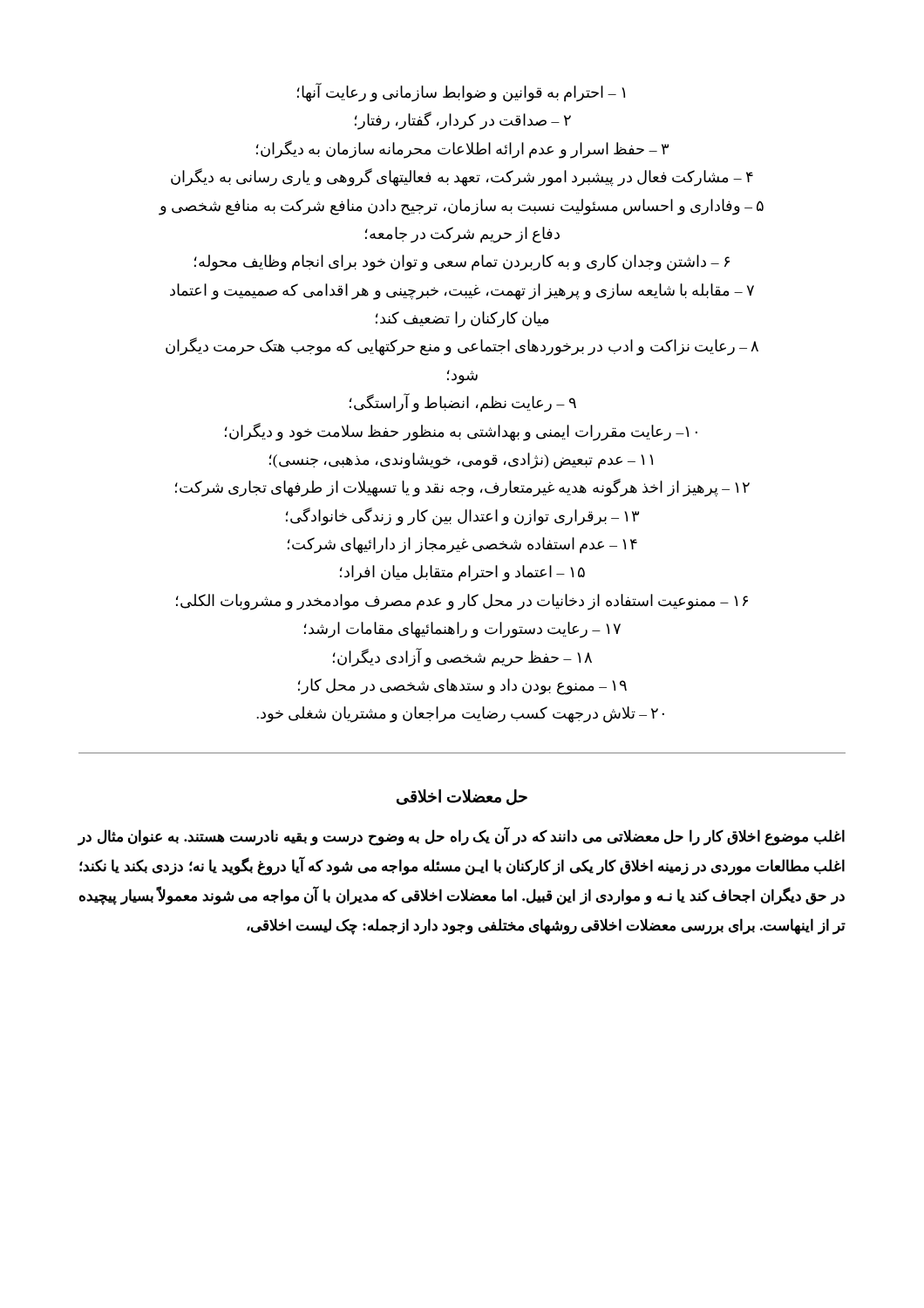Point to the block beginning "اغلب موضوع اخلاق کار را حل معضلاتی"

(x=462, y=881)
